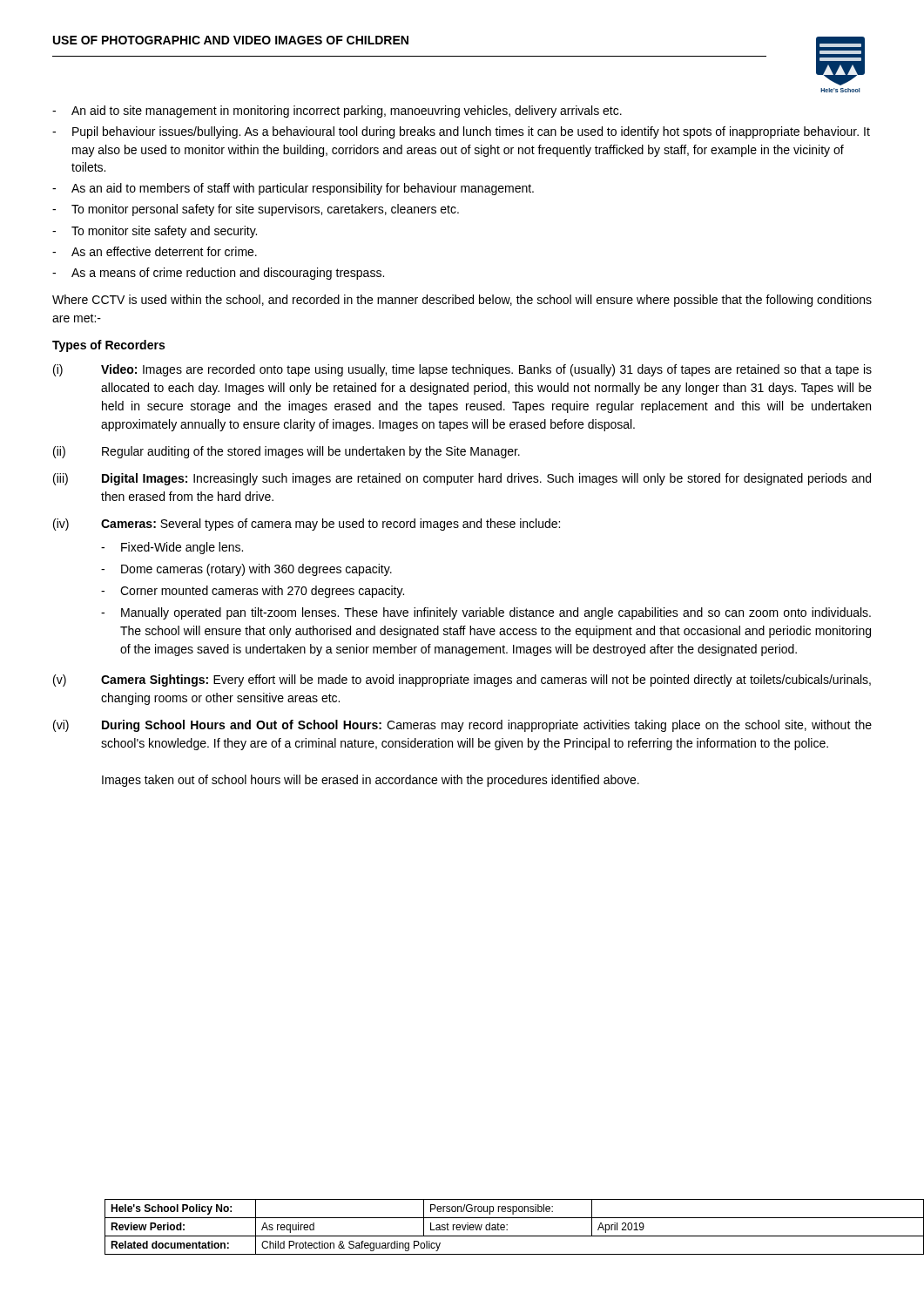The image size is (924, 1307).
Task: Locate a logo
Action: (837, 66)
